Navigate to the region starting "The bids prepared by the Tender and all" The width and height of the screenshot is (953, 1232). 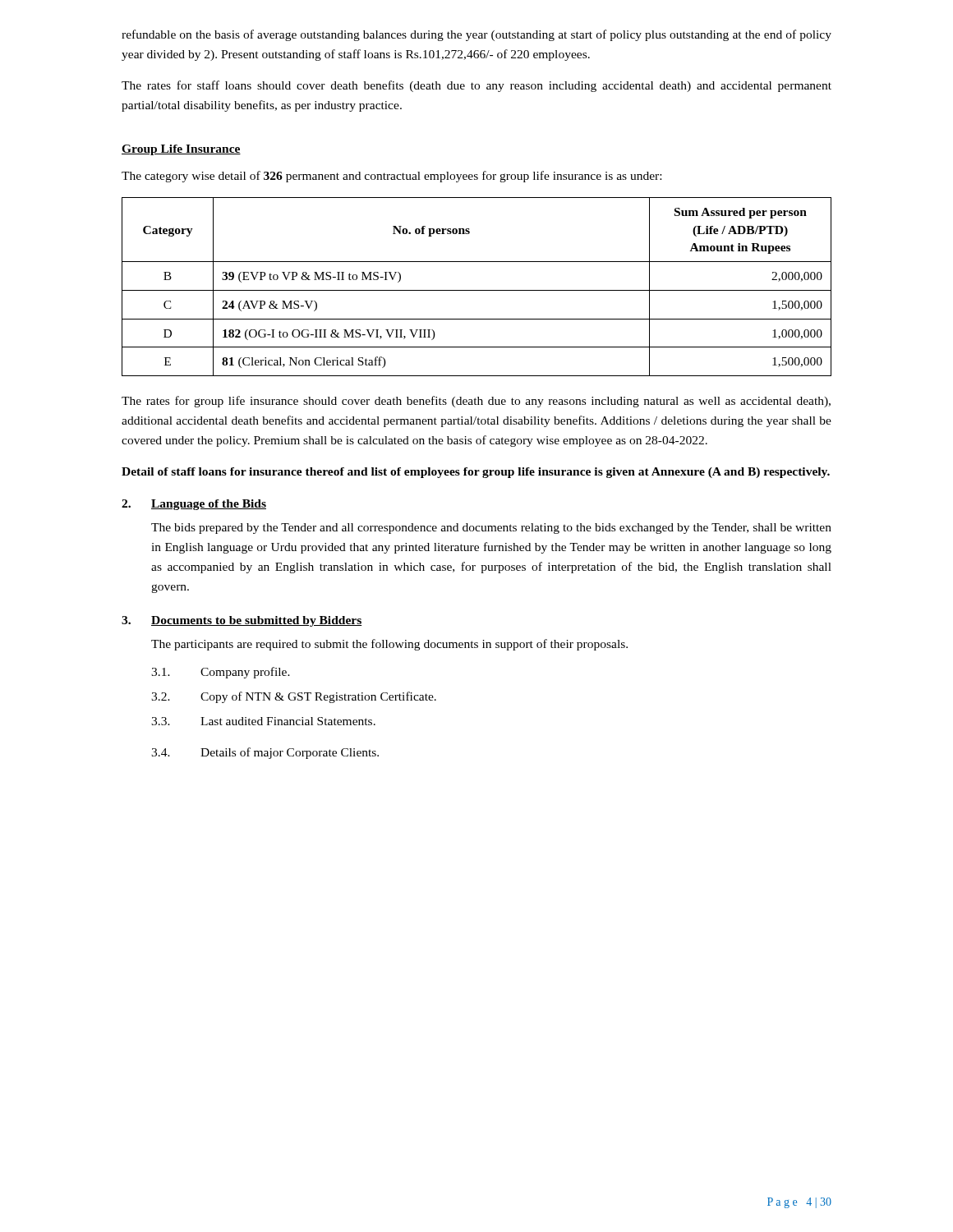491,557
